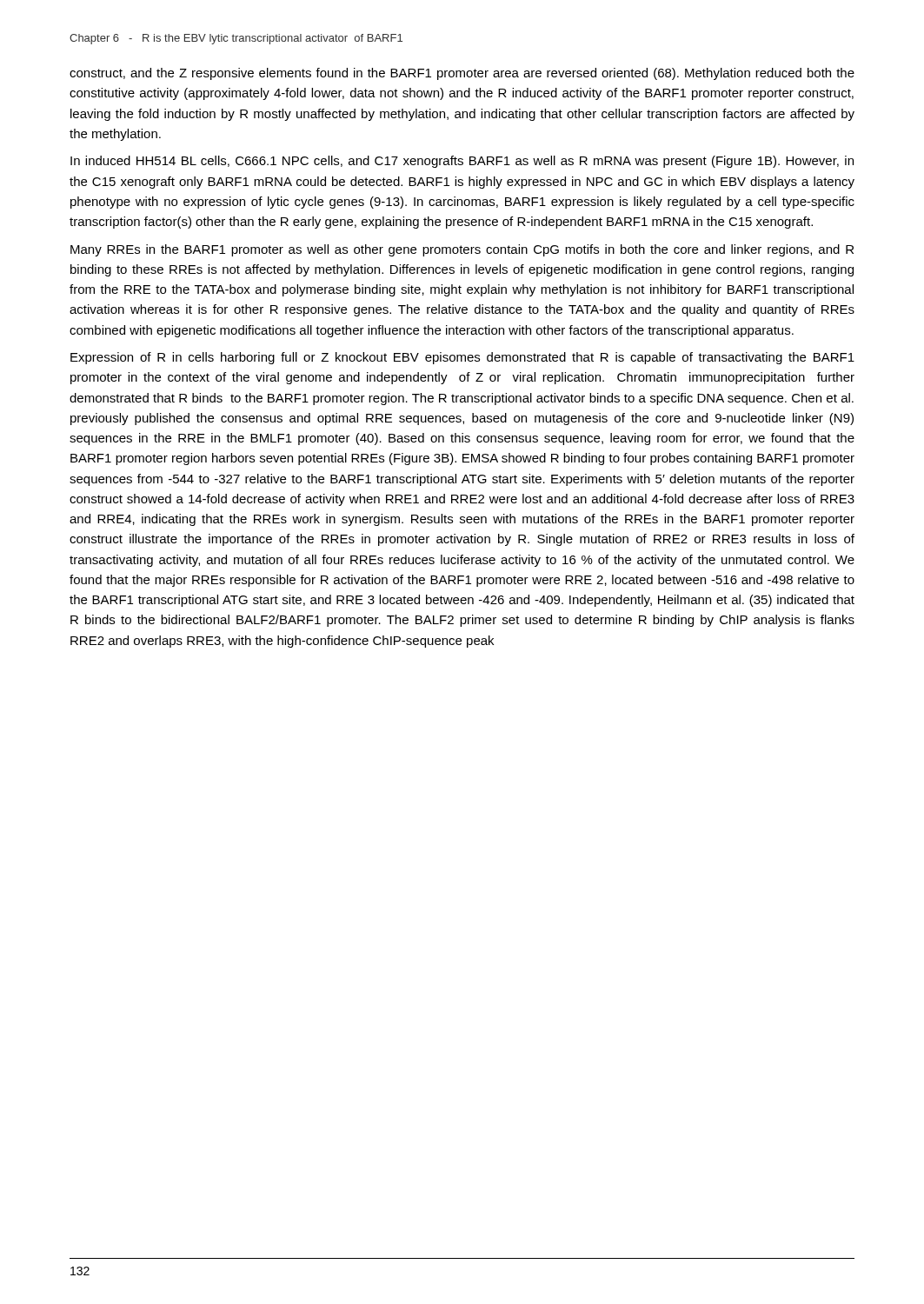
Task: Locate the text block with the text "Expression of R"
Action: pyautogui.click(x=462, y=498)
